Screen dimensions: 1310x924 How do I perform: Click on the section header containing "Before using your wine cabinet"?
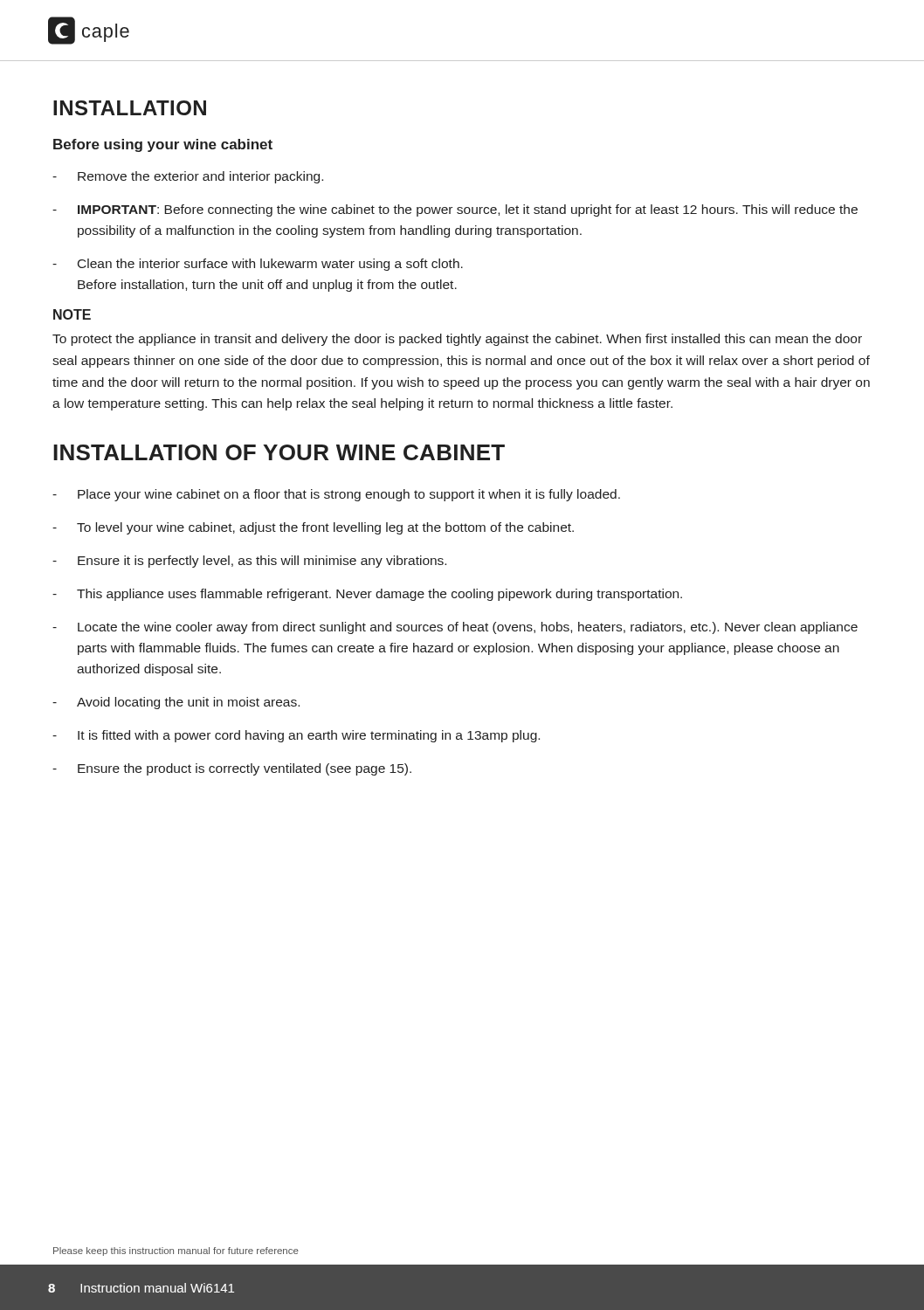point(163,145)
